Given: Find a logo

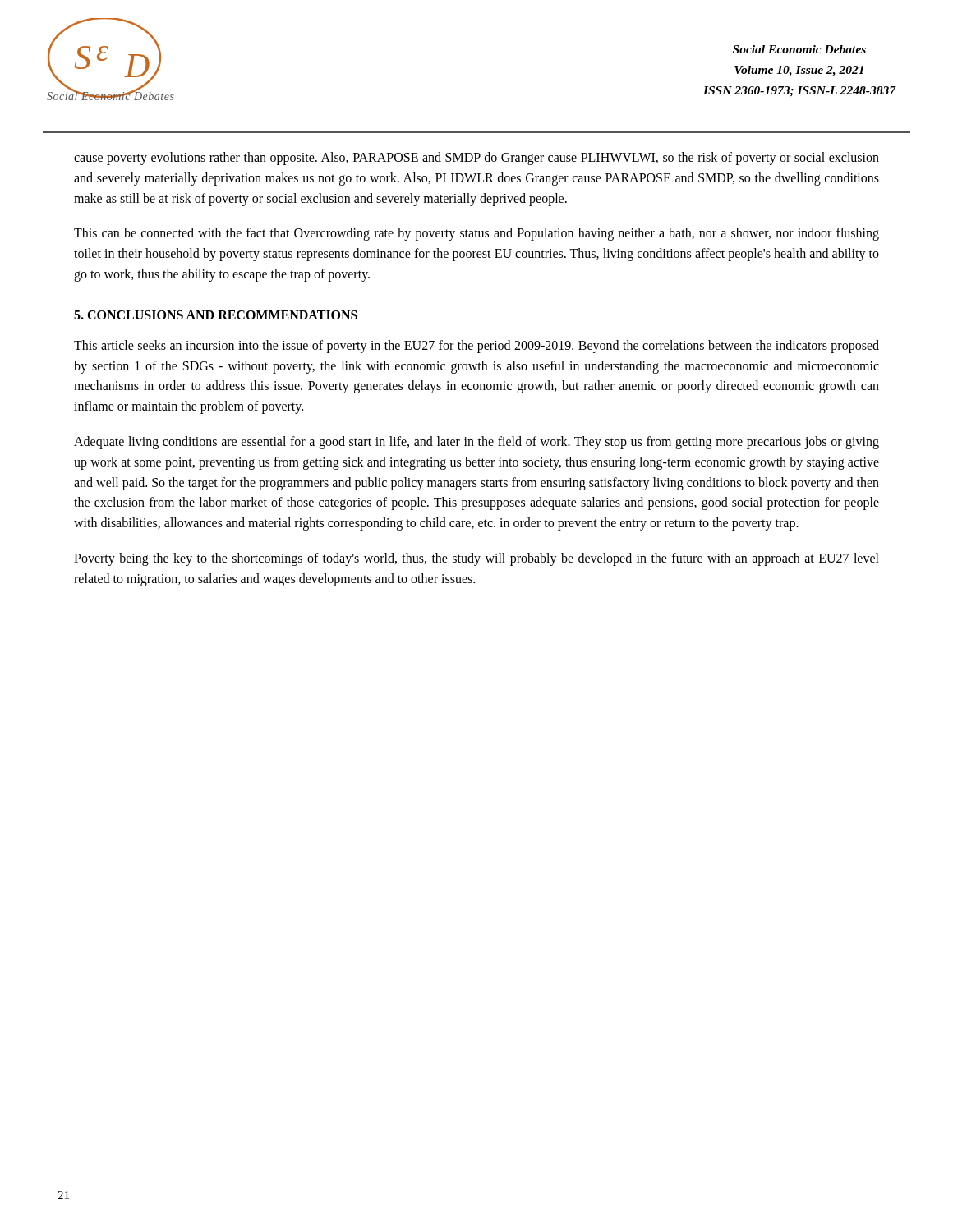Looking at the screenshot, I should pyautogui.click(x=129, y=63).
